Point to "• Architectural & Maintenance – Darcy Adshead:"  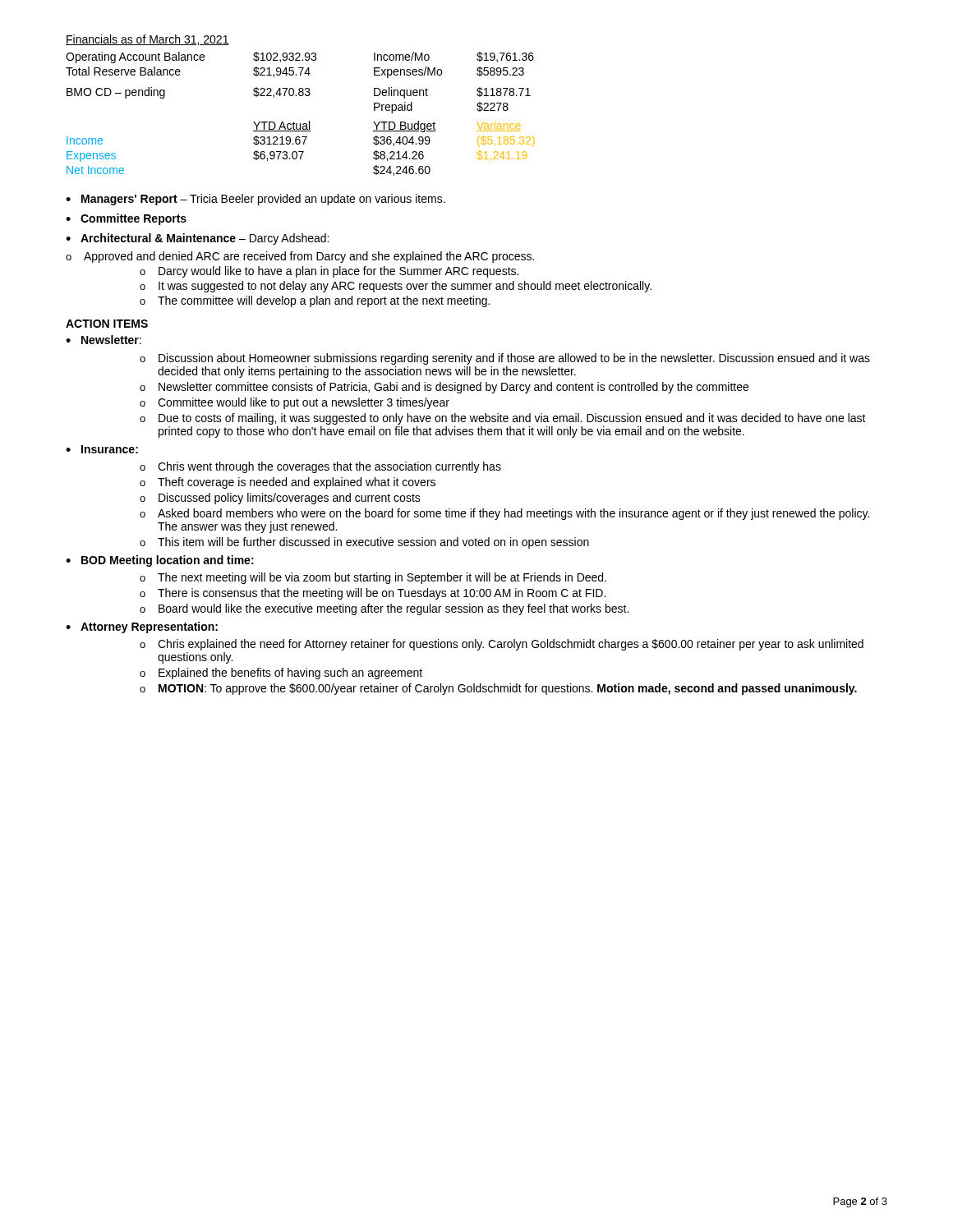[x=198, y=239]
